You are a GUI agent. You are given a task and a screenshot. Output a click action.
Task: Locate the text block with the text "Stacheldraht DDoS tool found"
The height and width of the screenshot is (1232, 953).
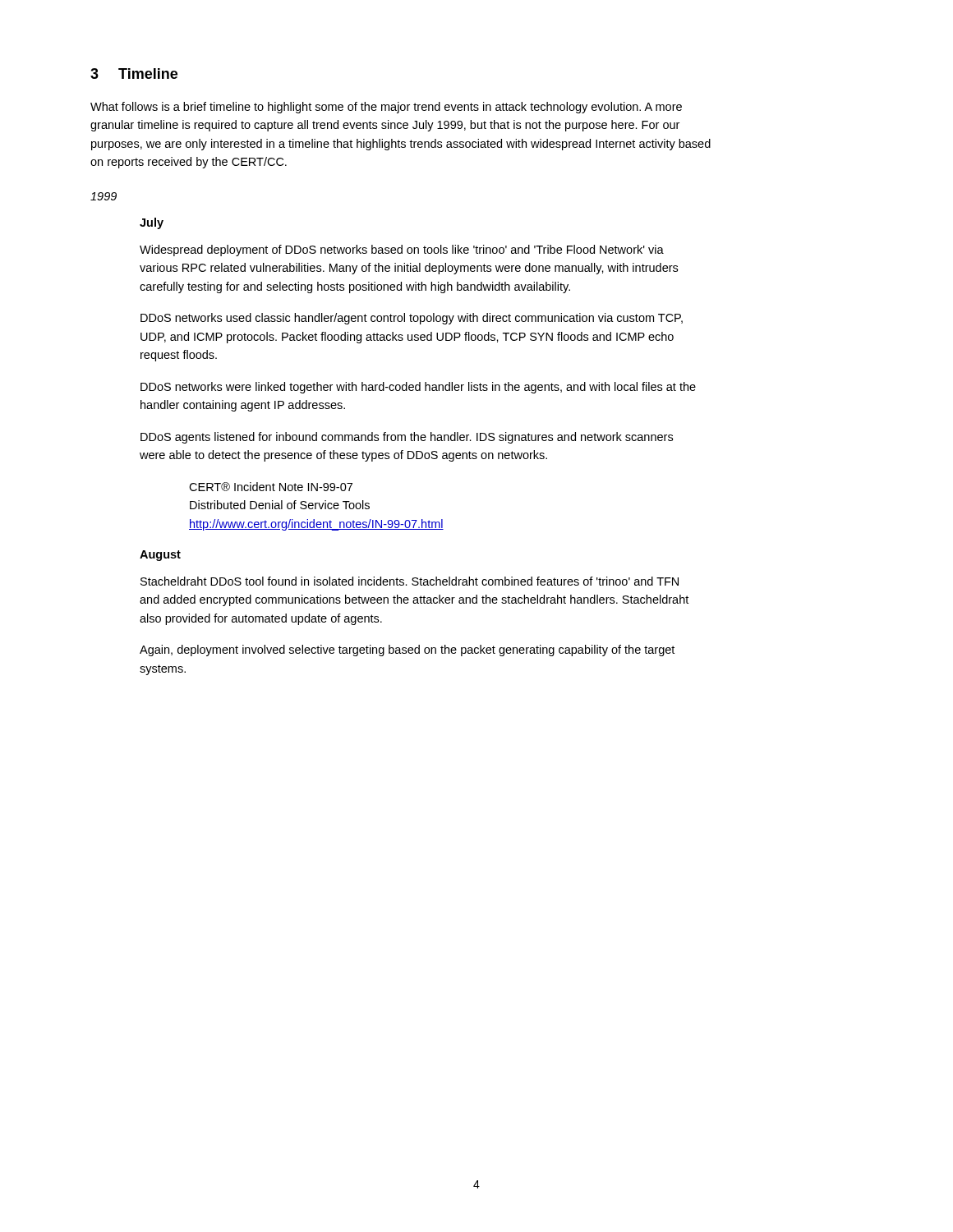pos(414,600)
